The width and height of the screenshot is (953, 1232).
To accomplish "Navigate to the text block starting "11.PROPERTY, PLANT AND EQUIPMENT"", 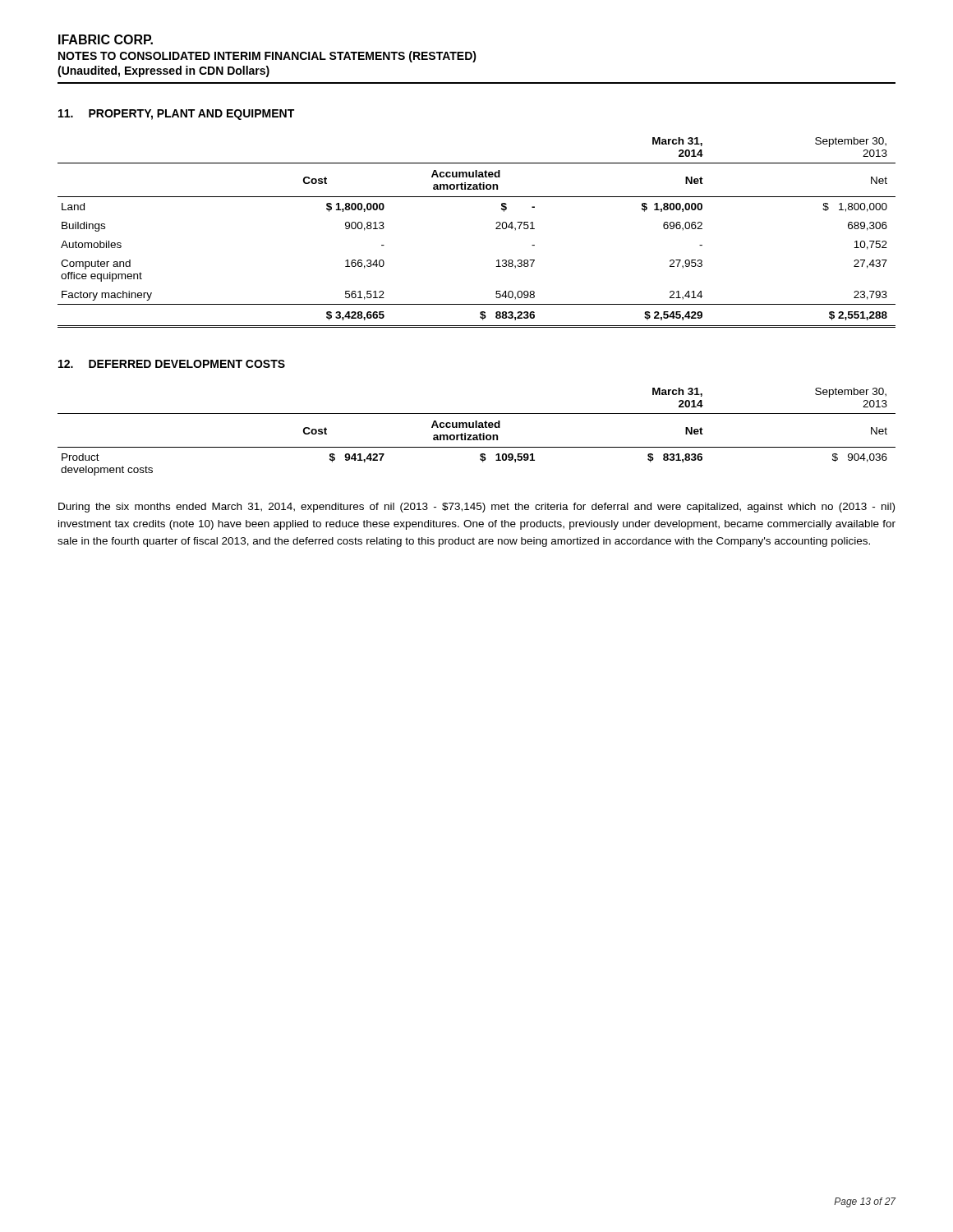I will click(176, 113).
